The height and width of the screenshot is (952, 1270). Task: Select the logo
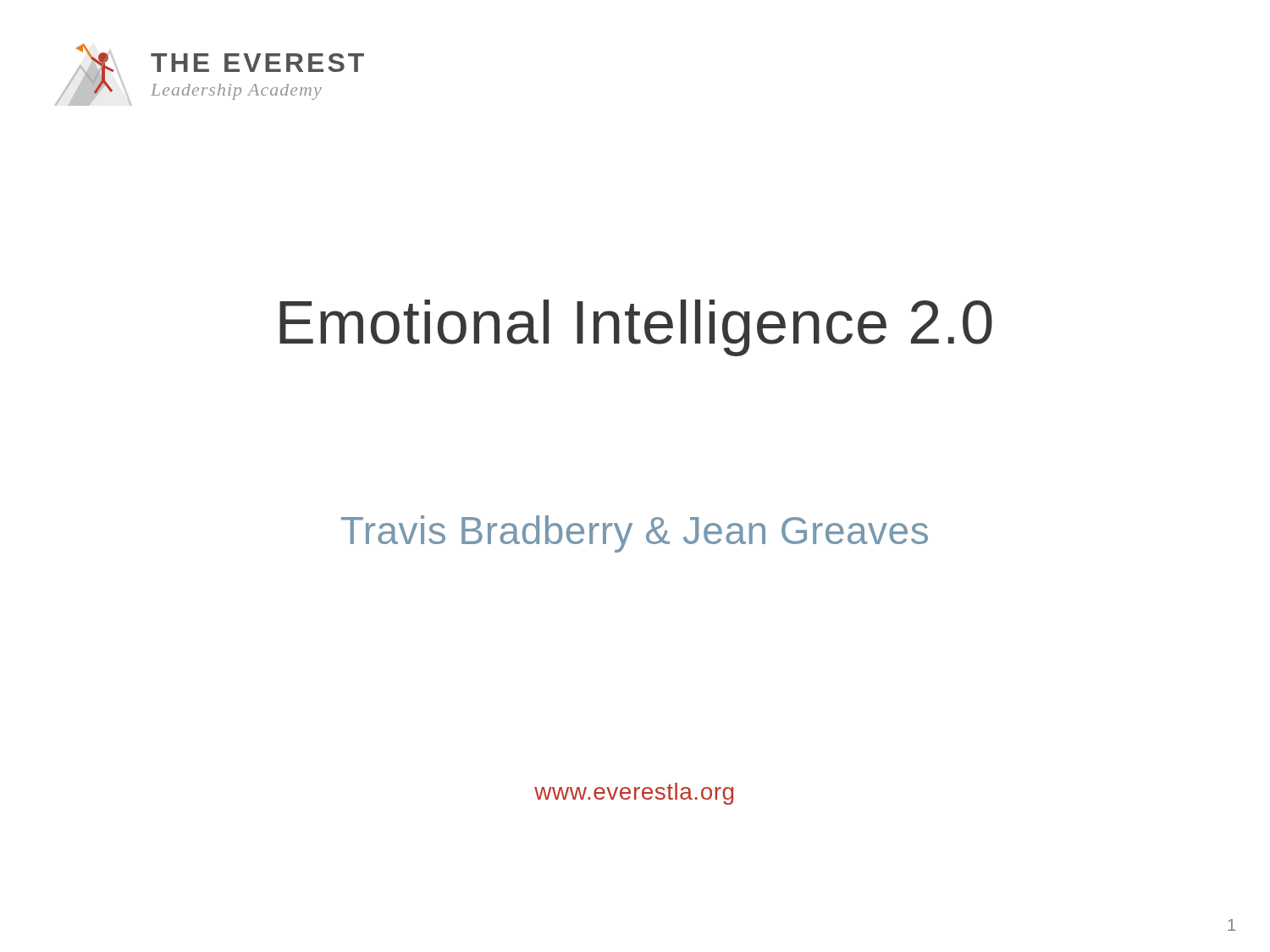pyautogui.click(x=209, y=74)
